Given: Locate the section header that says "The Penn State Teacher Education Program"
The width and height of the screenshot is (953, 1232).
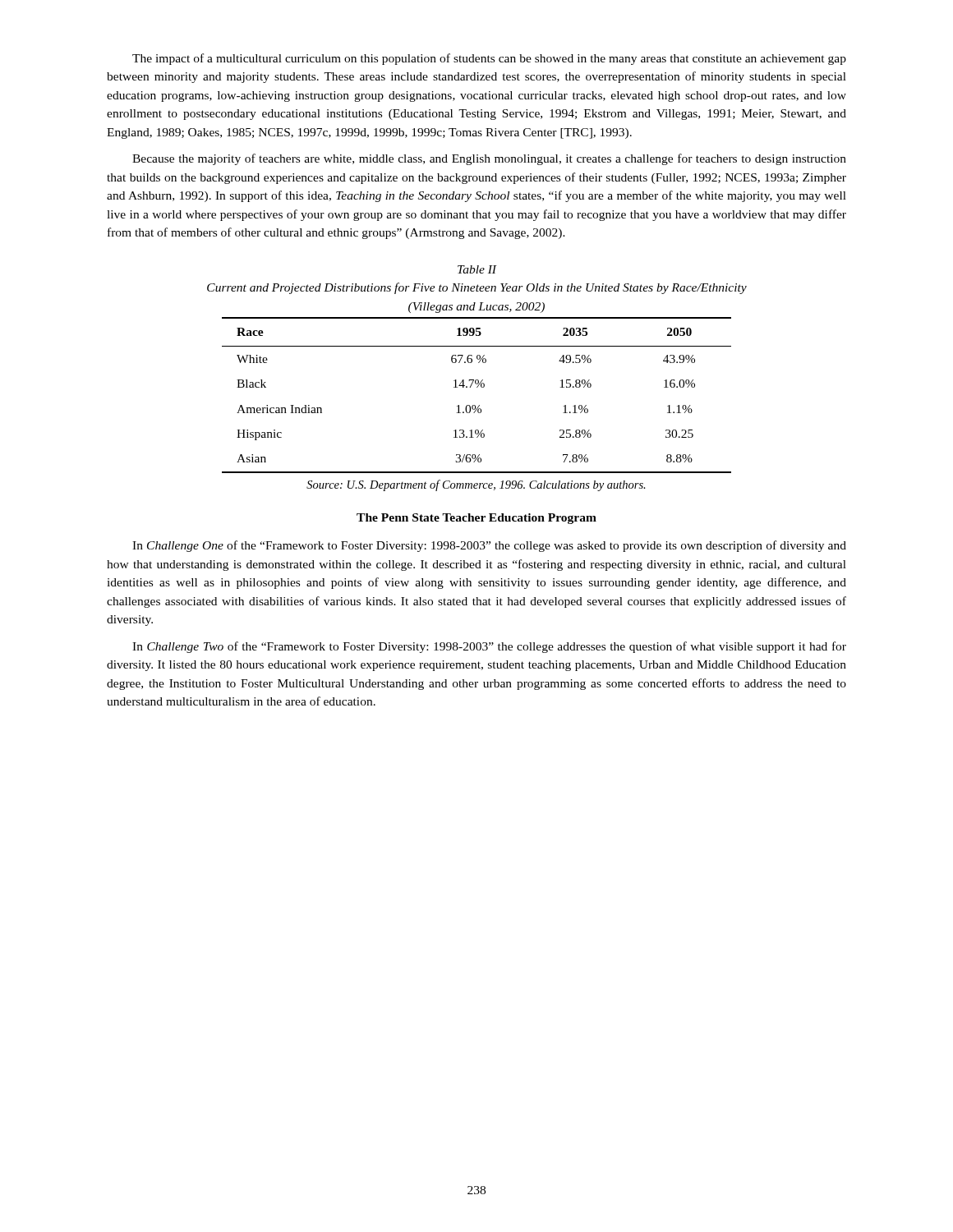Looking at the screenshot, I should click(476, 517).
